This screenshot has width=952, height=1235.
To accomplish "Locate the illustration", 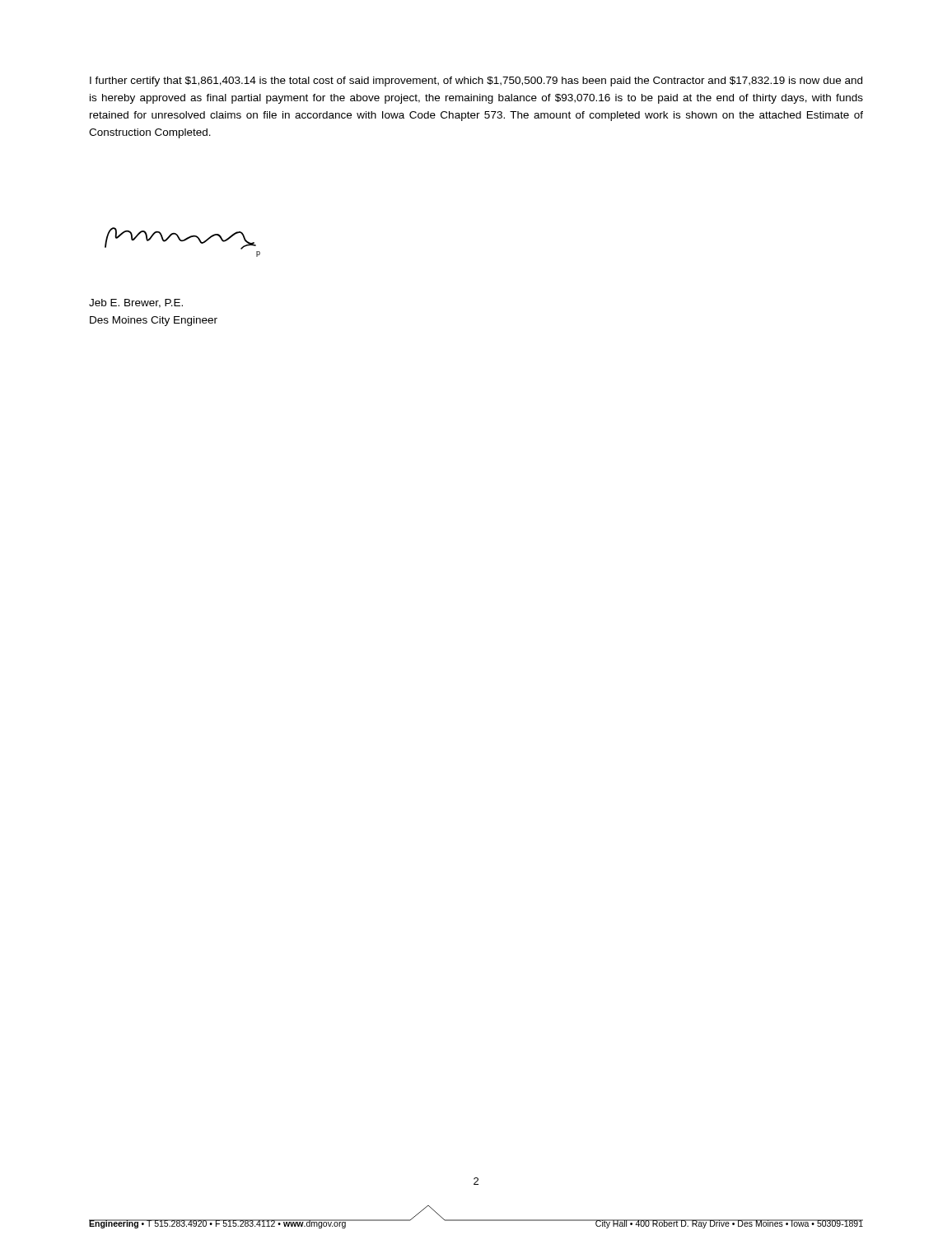I will click(179, 231).
